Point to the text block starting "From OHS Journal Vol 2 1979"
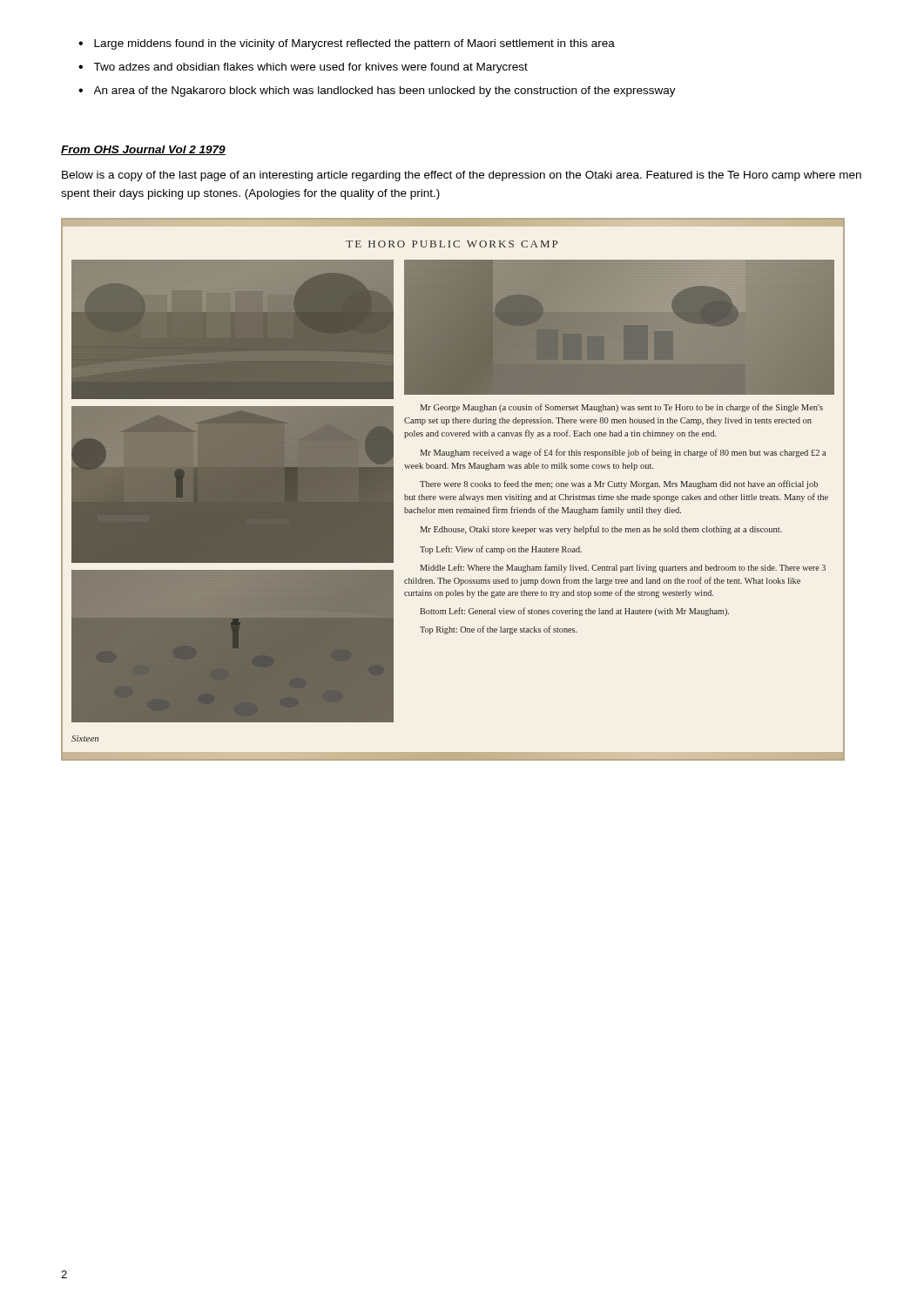The width and height of the screenshot is (924, 1307). [x=143, y=150]
